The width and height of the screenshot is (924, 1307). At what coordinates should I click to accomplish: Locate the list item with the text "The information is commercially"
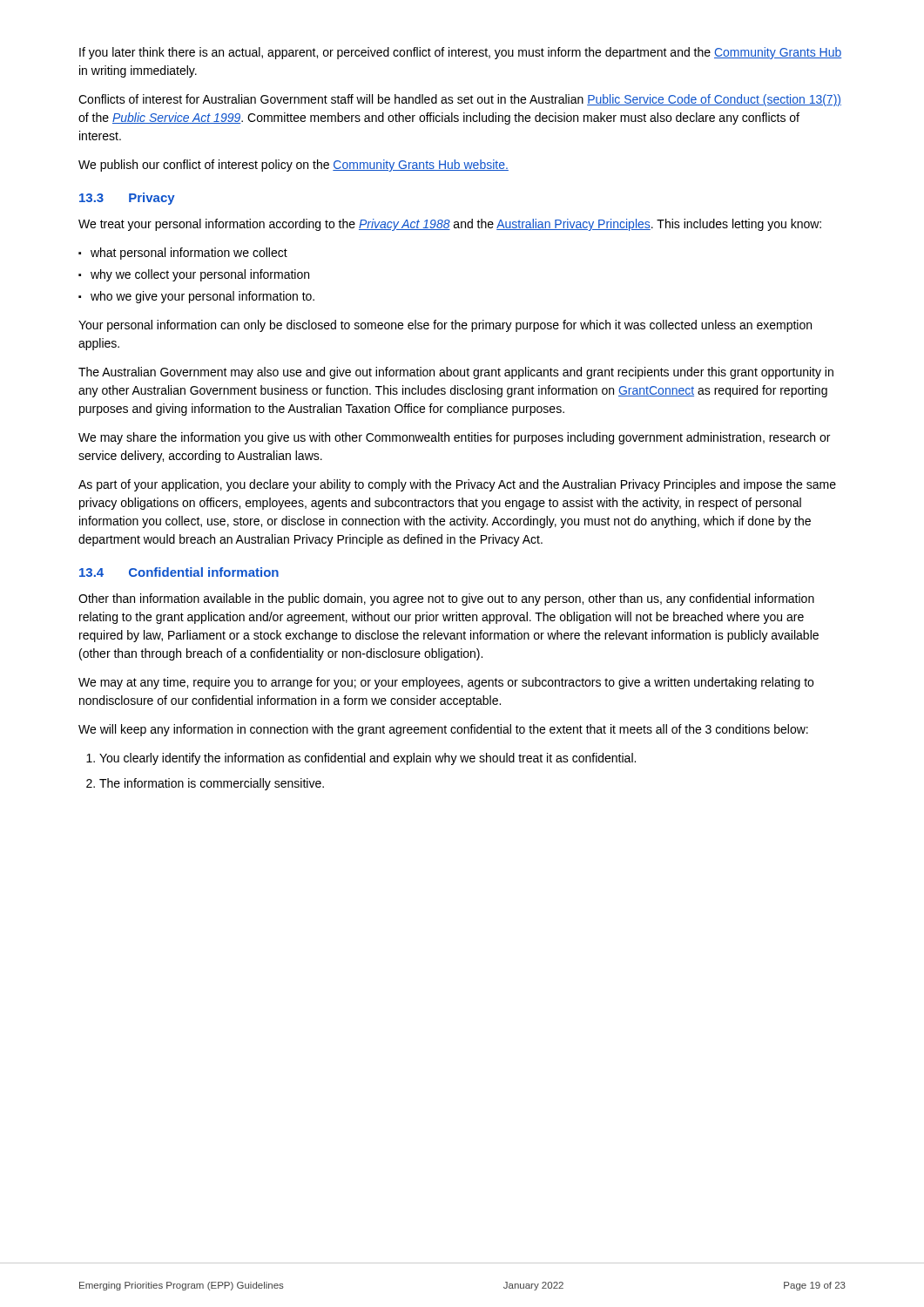pos(212,783)
